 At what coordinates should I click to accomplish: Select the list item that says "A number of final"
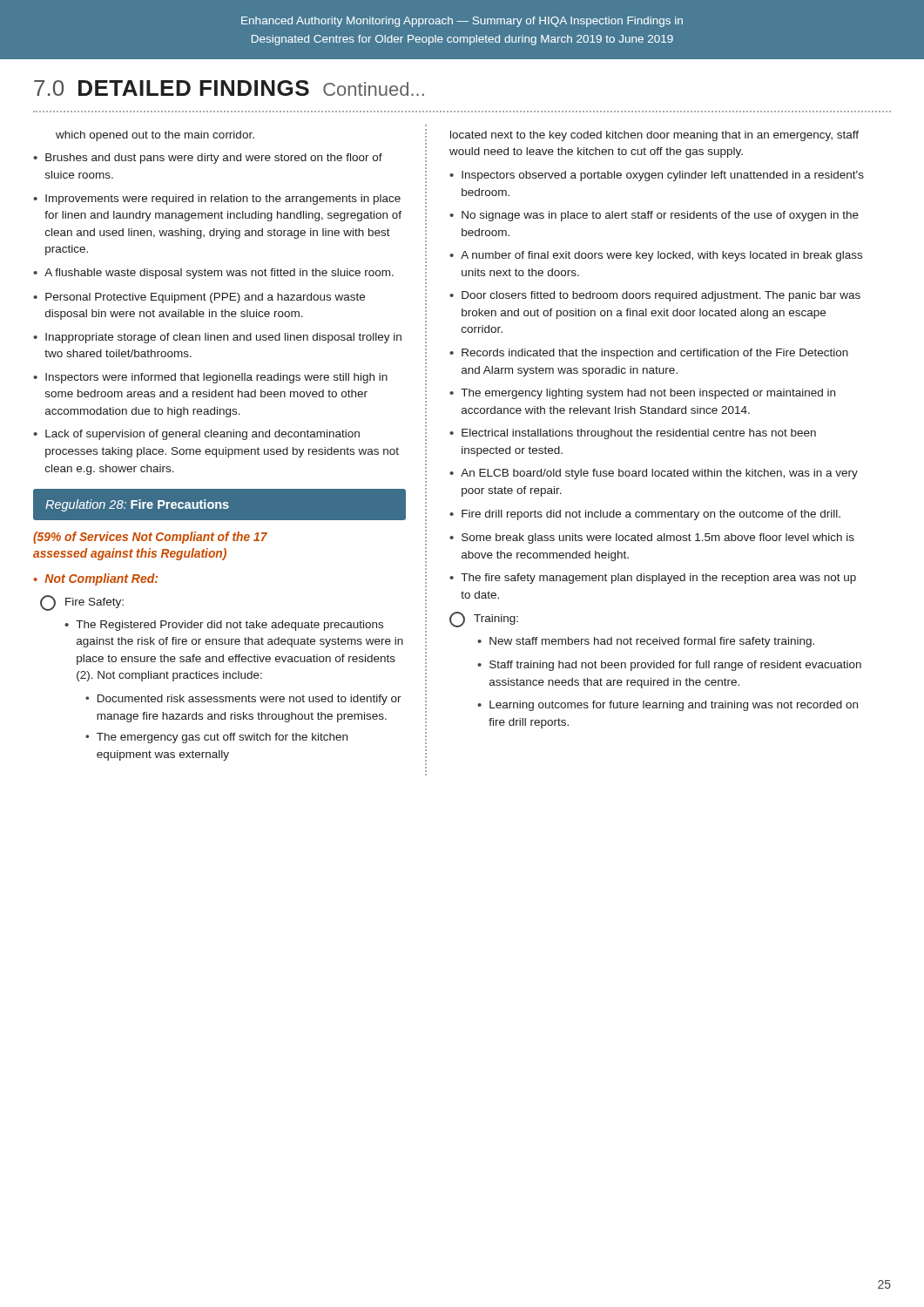(662, 264)
